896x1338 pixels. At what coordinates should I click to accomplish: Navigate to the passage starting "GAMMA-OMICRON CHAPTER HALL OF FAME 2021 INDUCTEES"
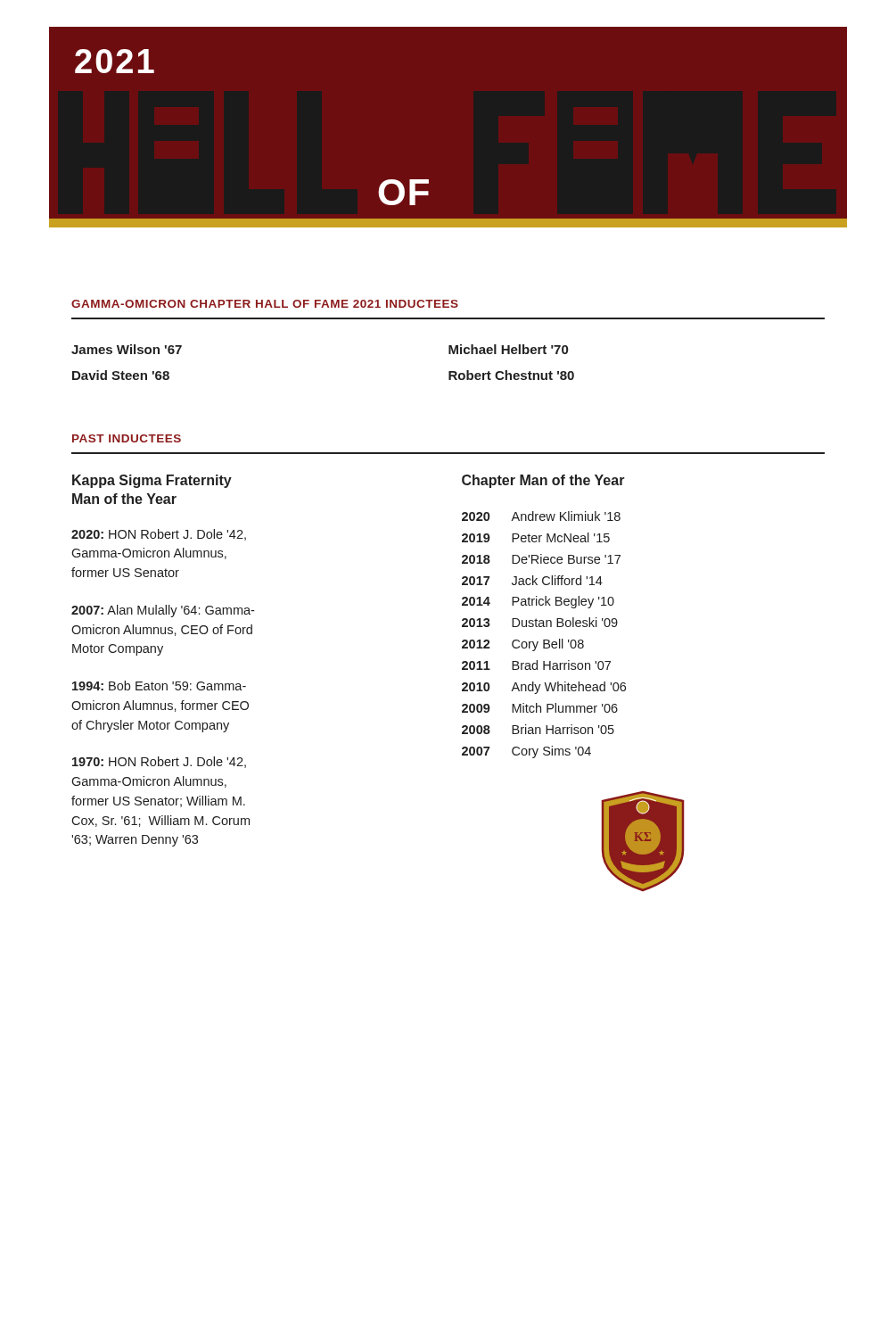point(265,304)
